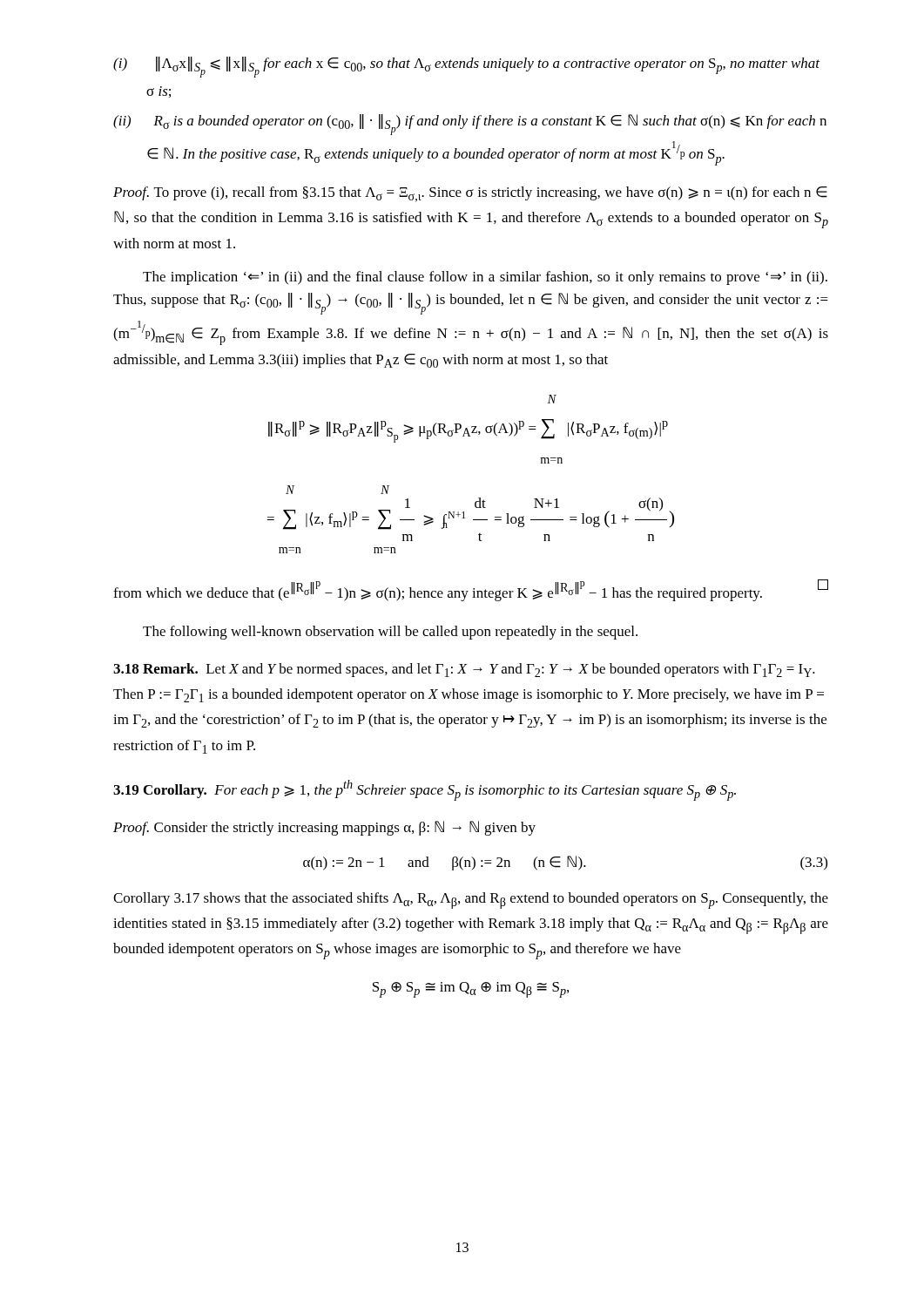This screenshot has width=924, height=1307.
Task: Locate the block of text that opens with "The following well-known"
Action: click(471, 632)
